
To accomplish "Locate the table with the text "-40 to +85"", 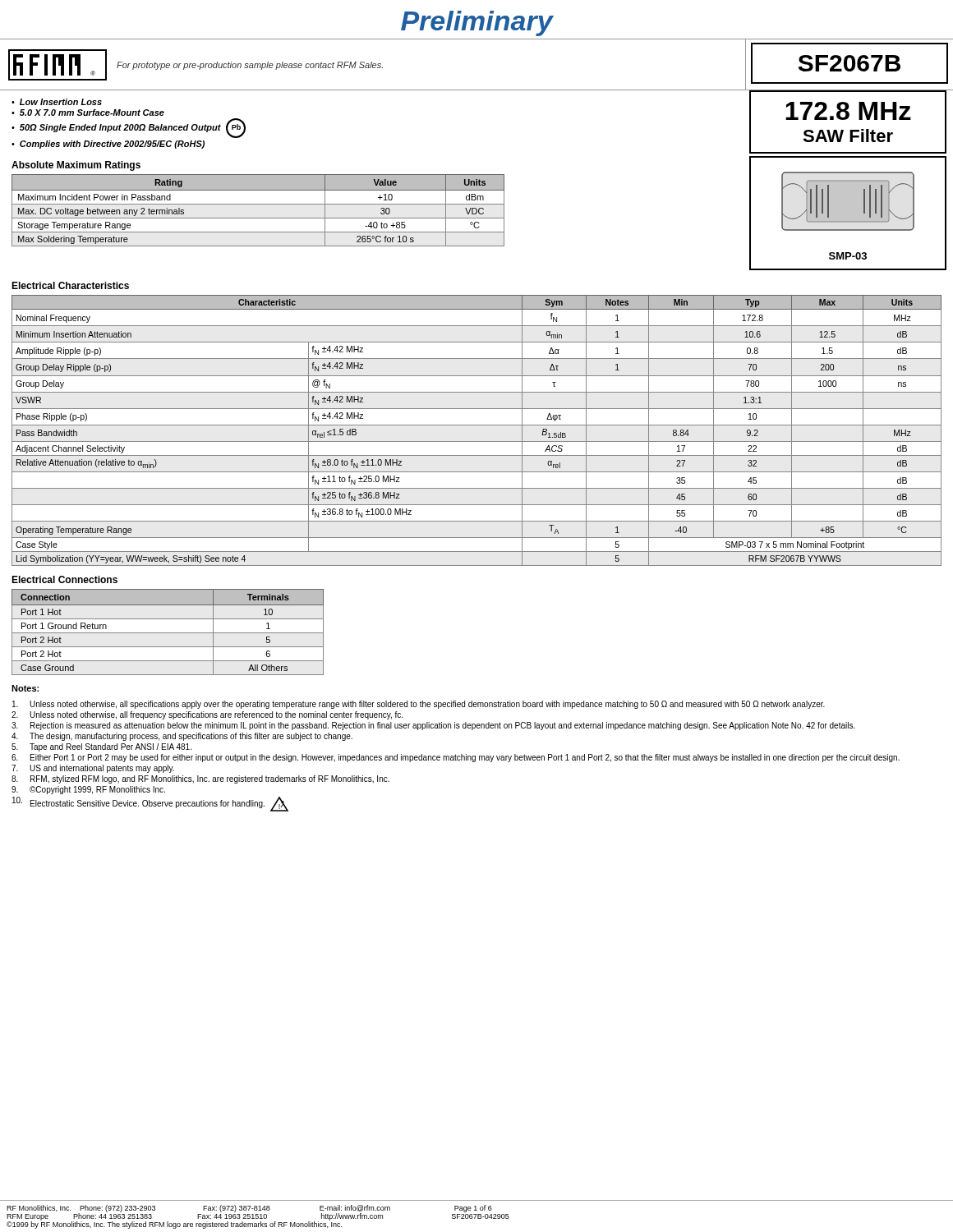I will click(375, 210).
